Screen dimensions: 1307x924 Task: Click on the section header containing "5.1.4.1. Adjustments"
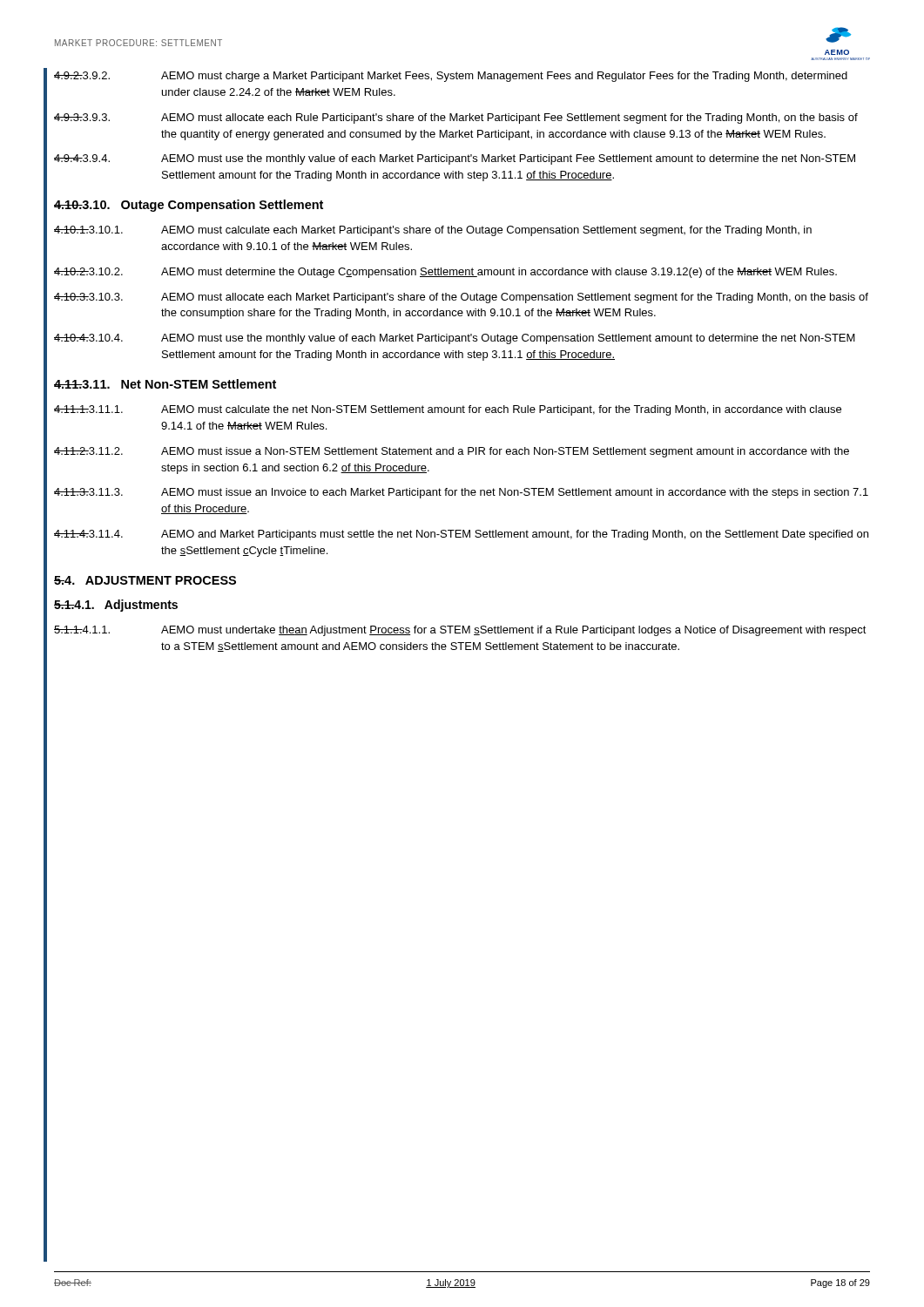coord(116,604)
